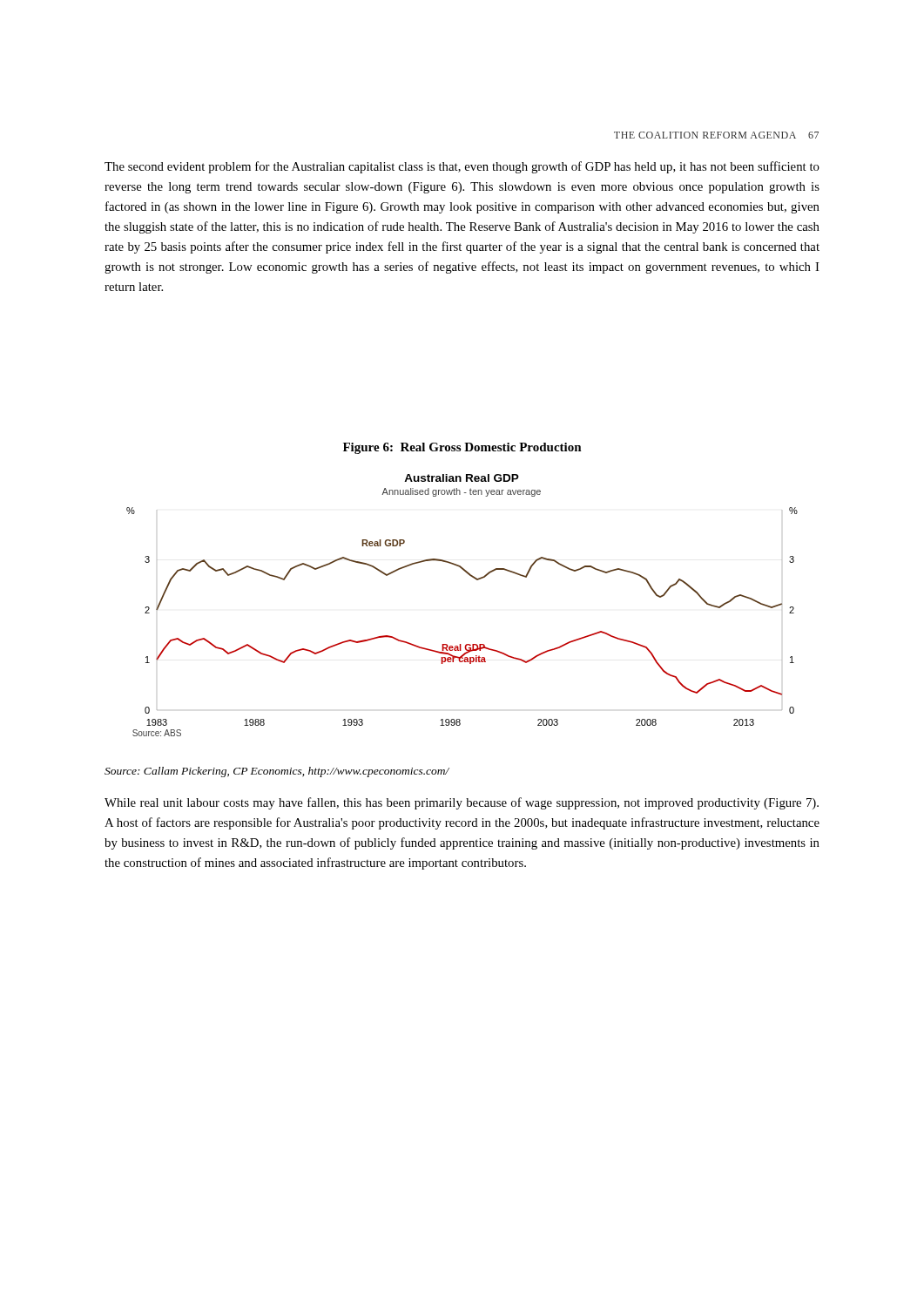Screen dimensions: 1307x924
Task: Find the caption that says "Source: Callam Pickering, CP Economics, http://www.cpeconomics.com/"
Action: tap(277, 771)
